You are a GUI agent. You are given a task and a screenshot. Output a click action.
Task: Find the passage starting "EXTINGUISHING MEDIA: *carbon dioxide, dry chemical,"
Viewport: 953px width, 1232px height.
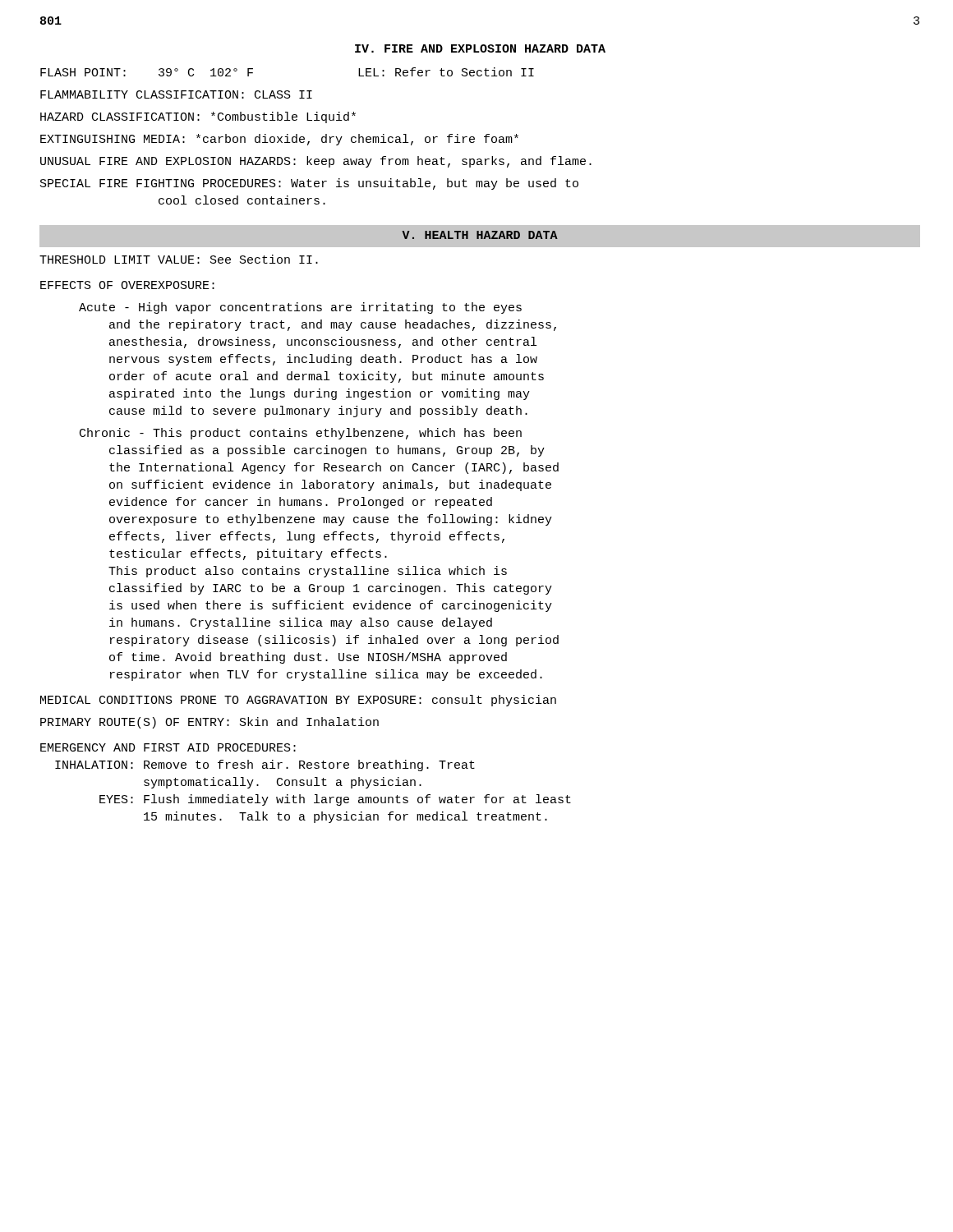(280, 140)
